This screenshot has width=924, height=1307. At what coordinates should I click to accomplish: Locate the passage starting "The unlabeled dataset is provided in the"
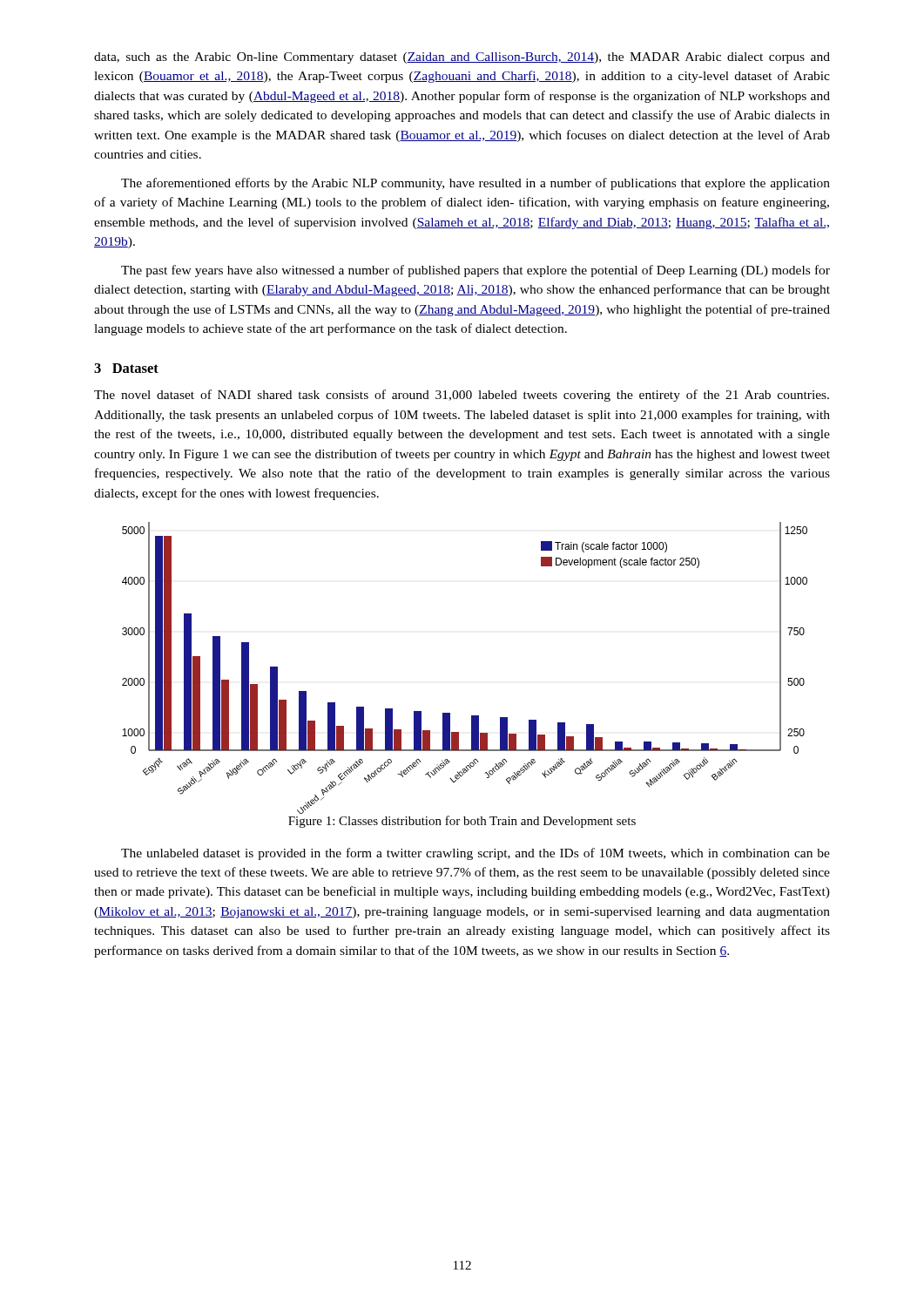[462, 902]
